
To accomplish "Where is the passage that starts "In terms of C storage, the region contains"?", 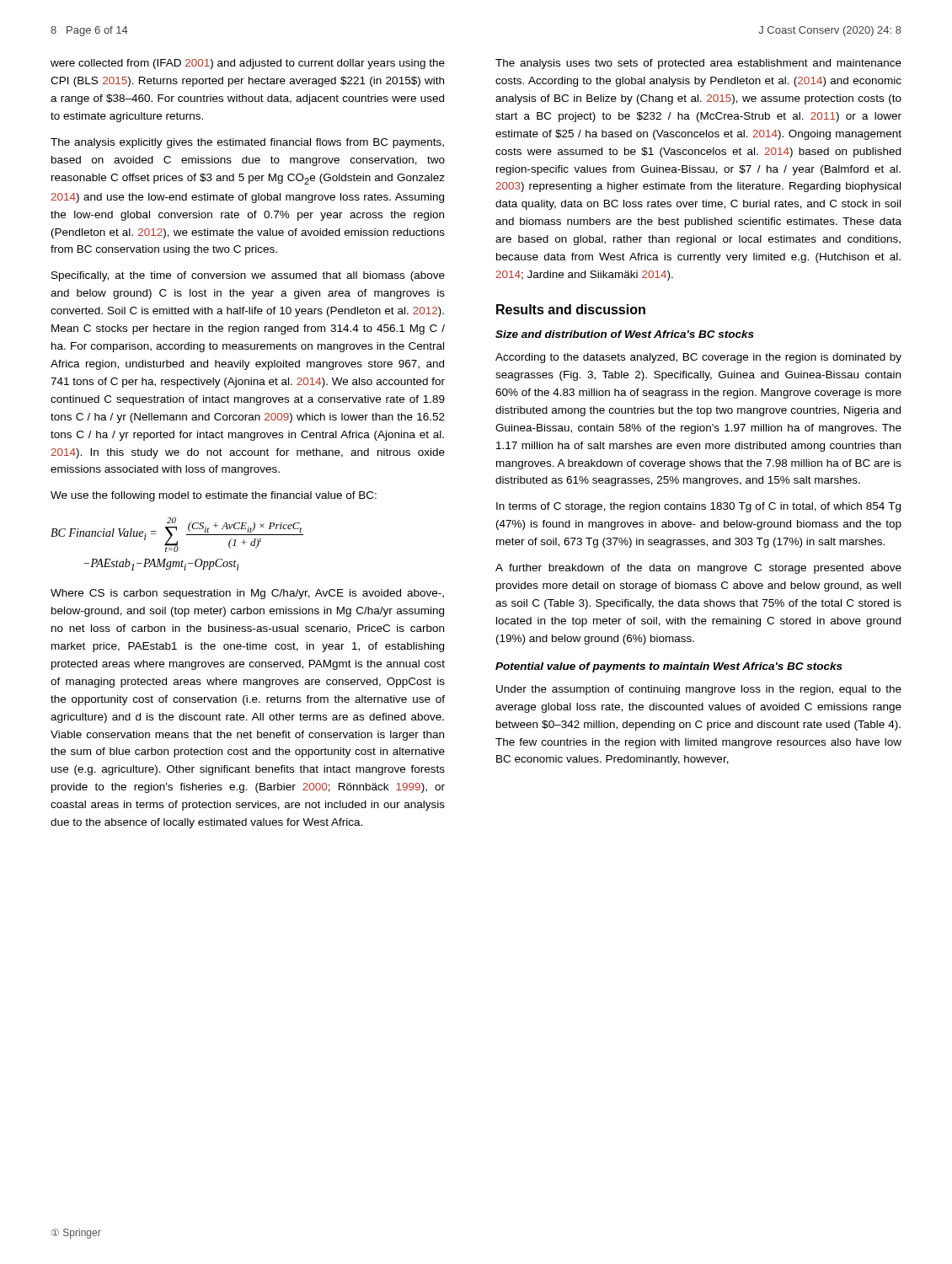I will 698,525.
